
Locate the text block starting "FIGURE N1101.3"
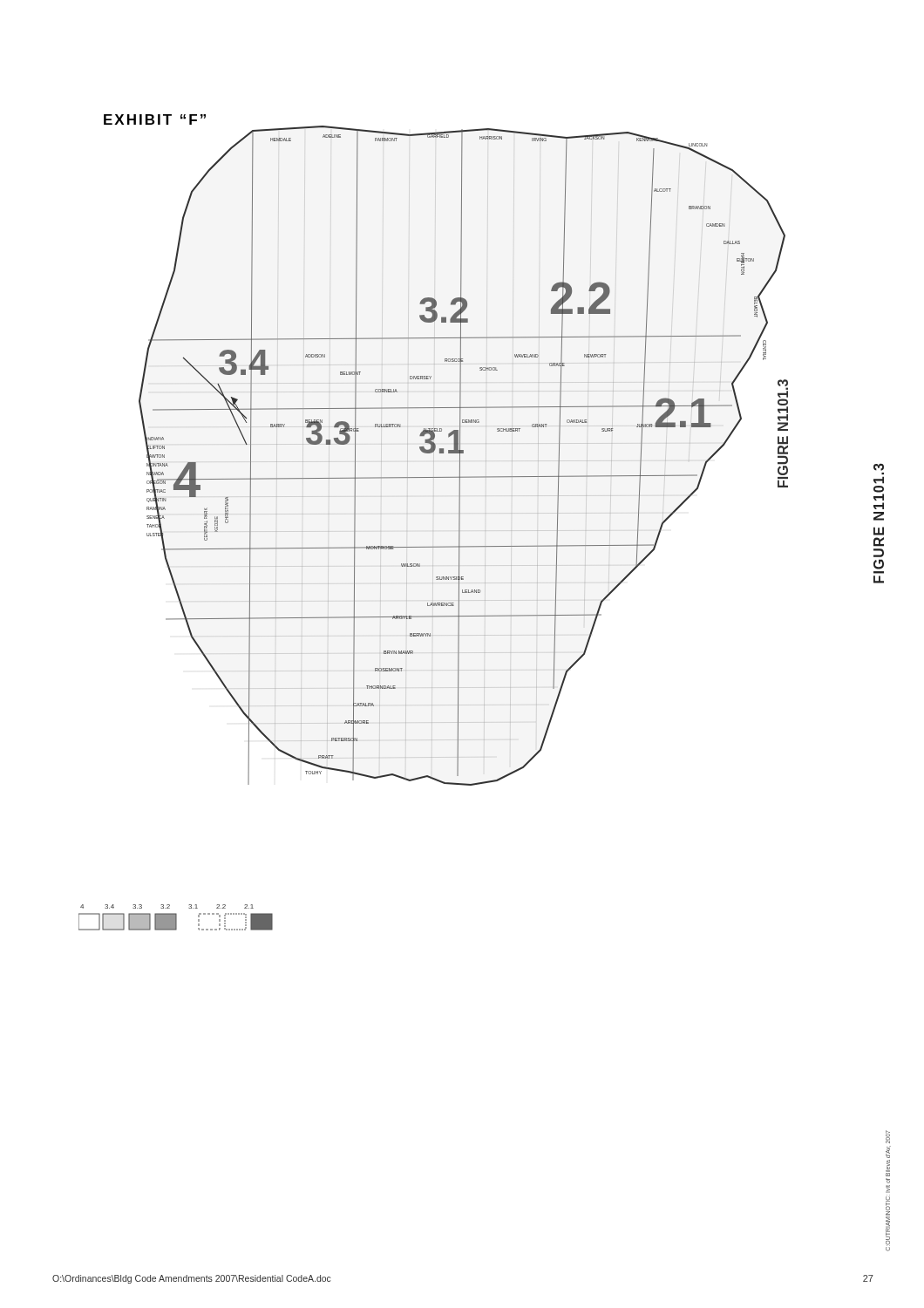879,523
